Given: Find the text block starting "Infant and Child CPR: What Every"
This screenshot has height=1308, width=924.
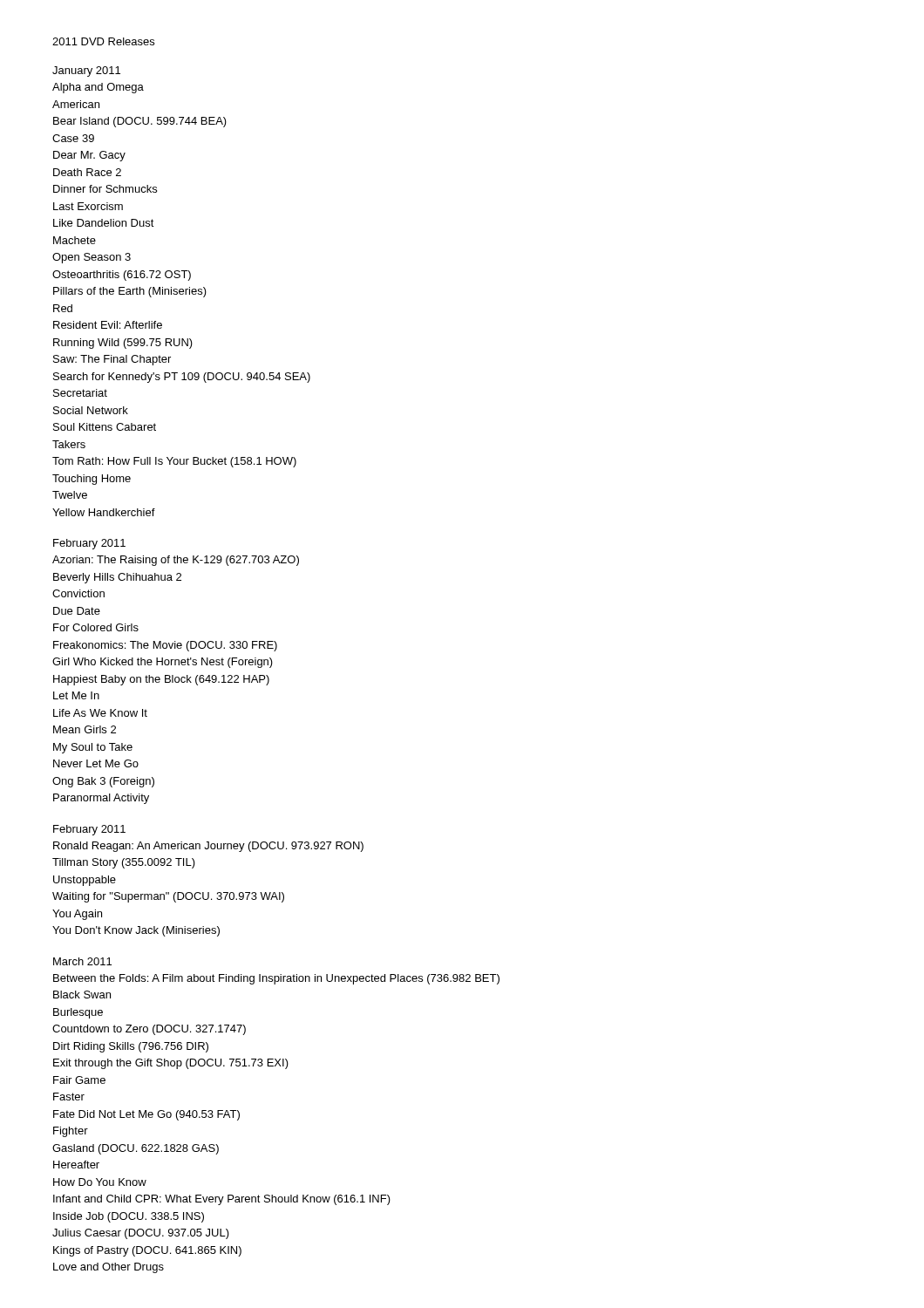Looking at the screenshot, I should tap(221, 1199).
